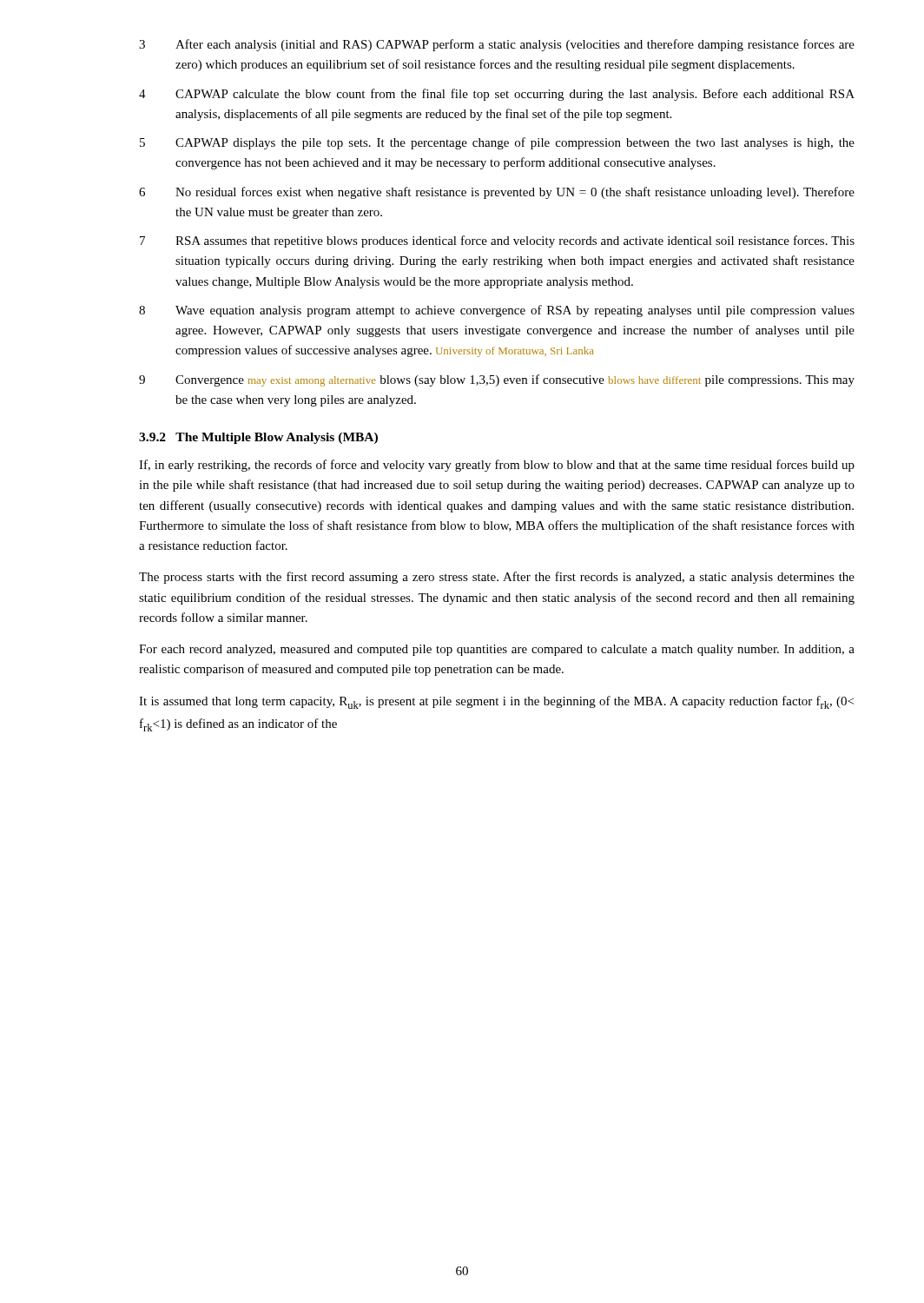This screenshot has height=1303, width=924.
Task: Point to the element starting "3 After each analysis (initial and"
Action: (497, 55)
